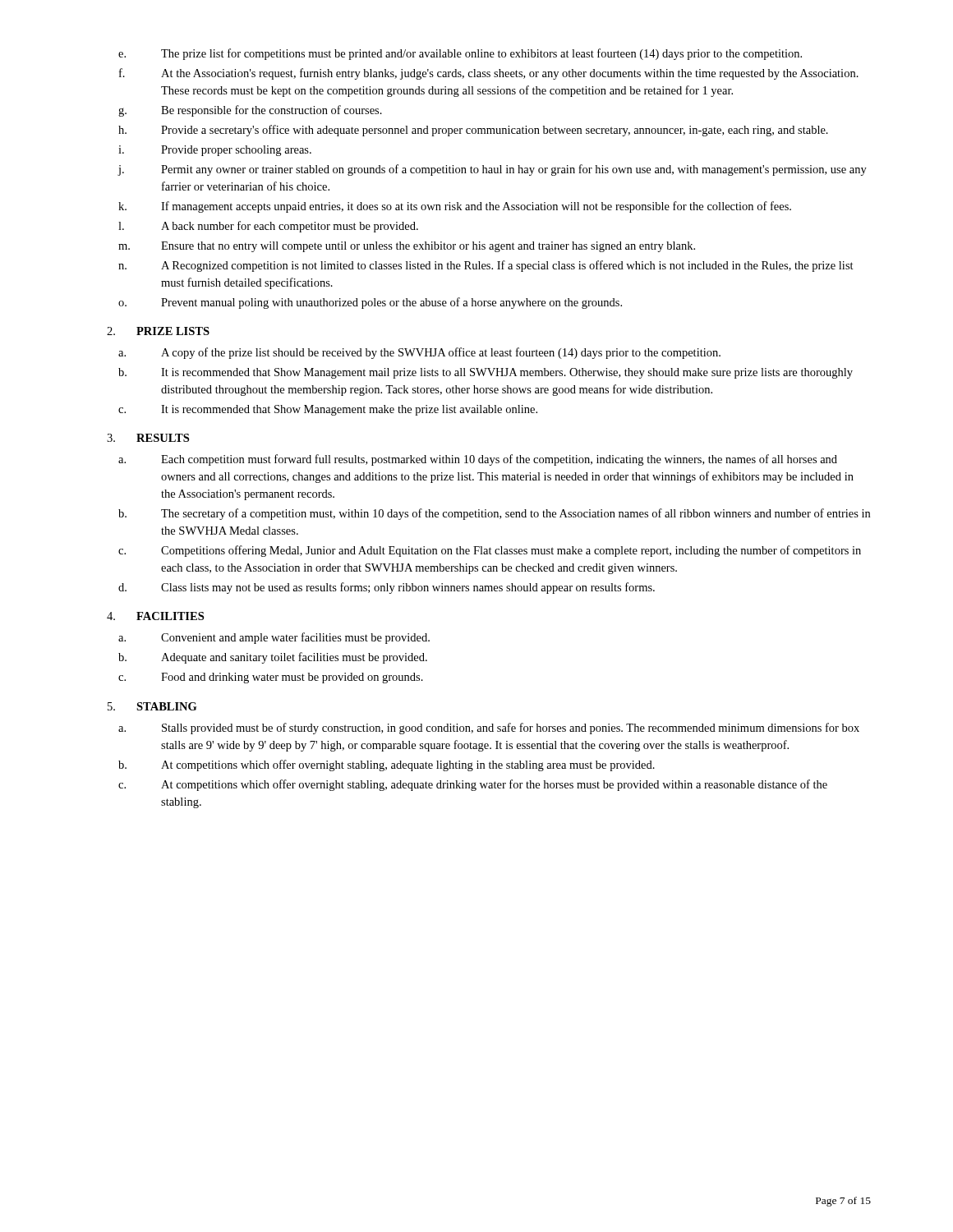Select the text starting "b. Adequate and sanitary"
Screen dimensions: 1232x953
pos(273,658)
